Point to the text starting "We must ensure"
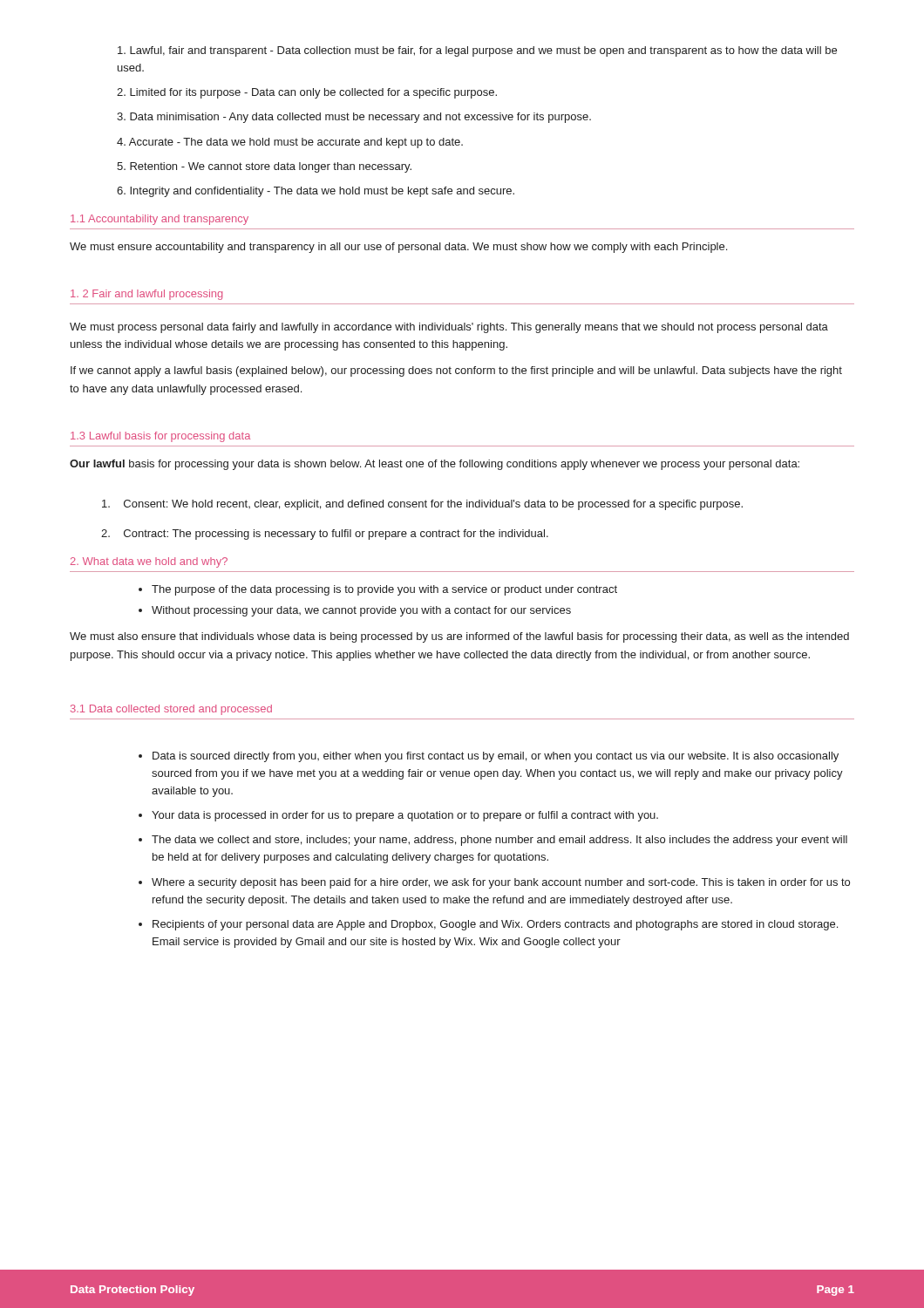The width and height of the screenshot is (924, 1308). pos(399,246)
